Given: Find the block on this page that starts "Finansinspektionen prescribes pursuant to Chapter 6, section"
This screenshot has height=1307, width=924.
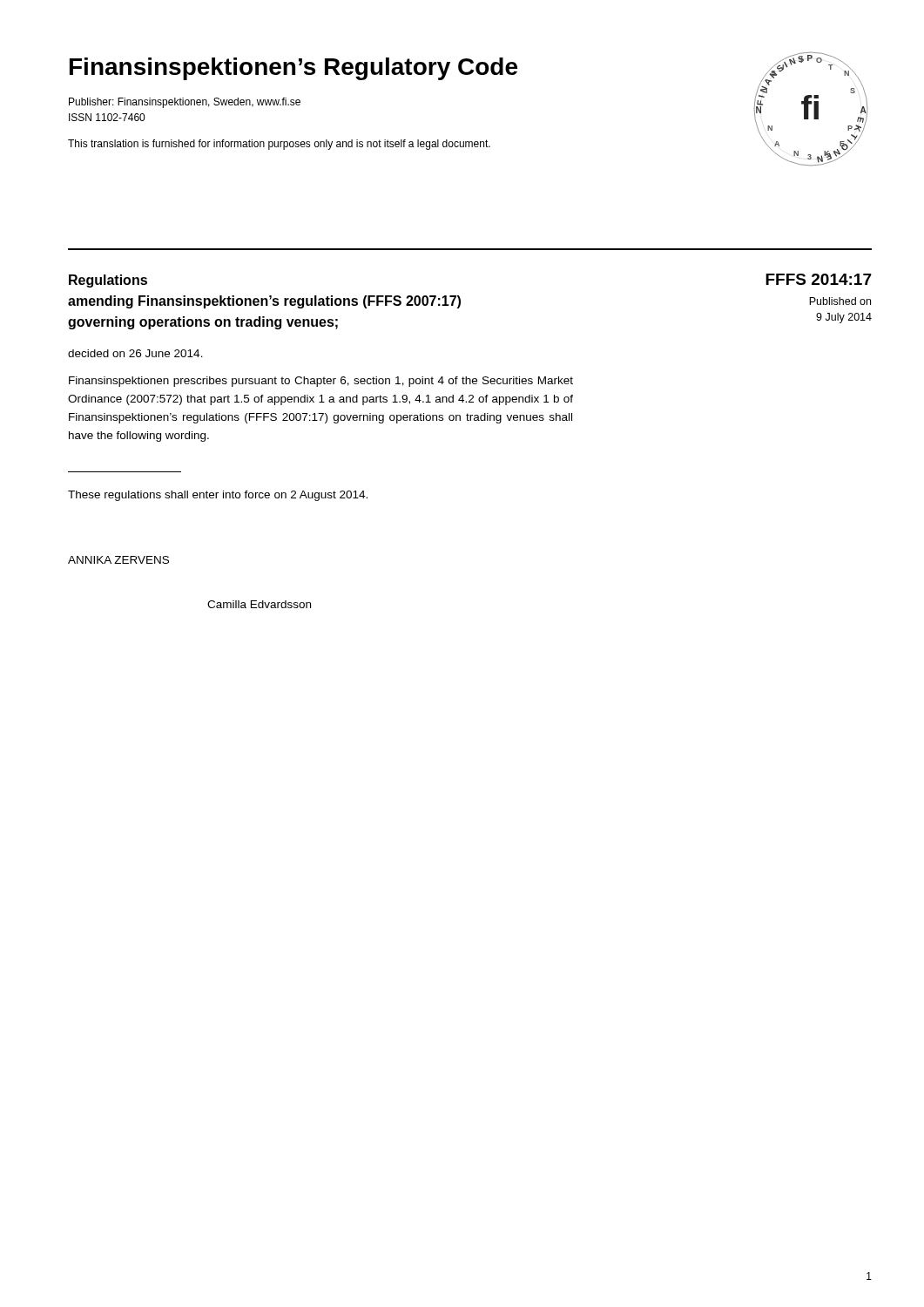Looking at the screenshot, I should click(320, 408).
